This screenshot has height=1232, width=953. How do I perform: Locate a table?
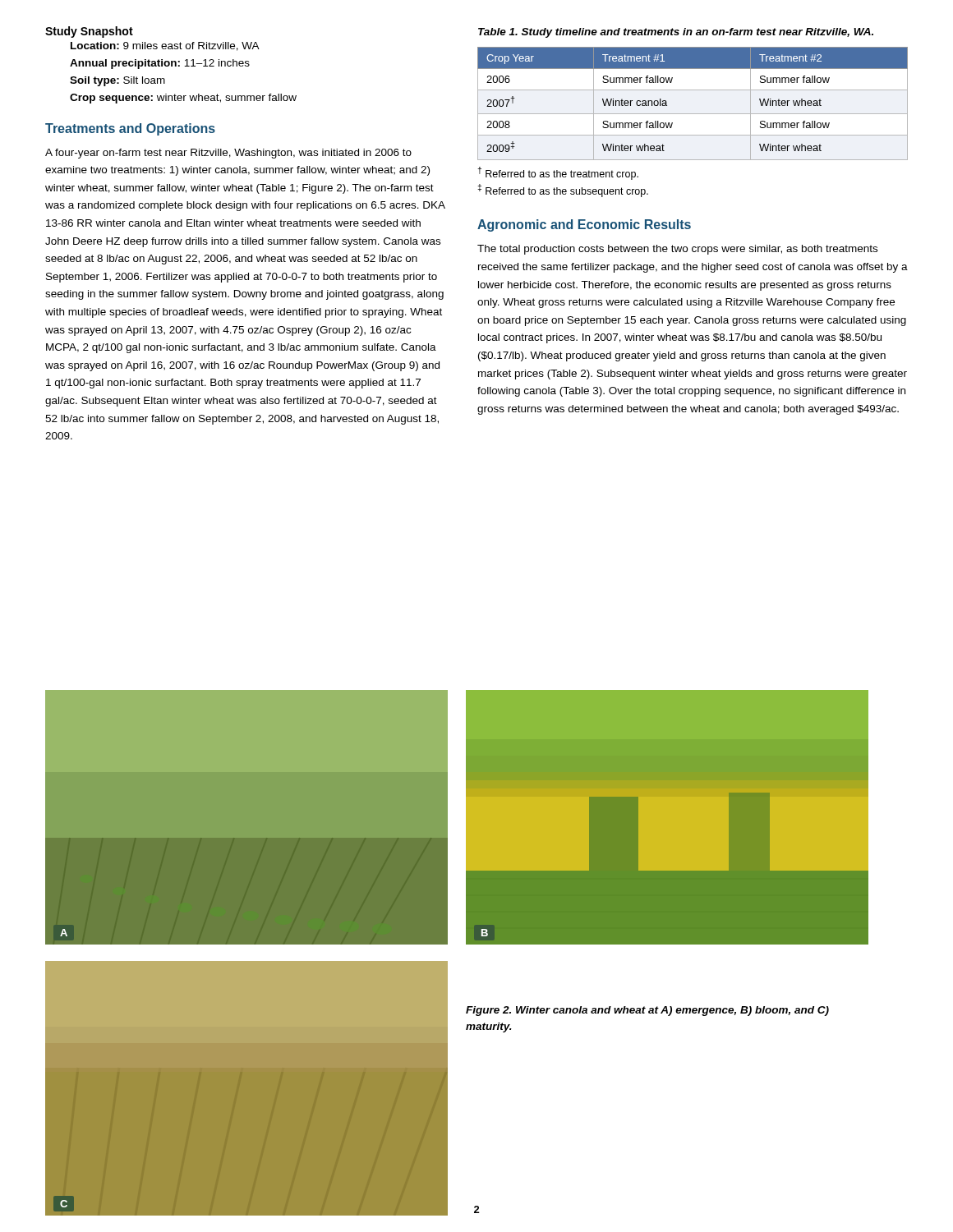[693, 103]
